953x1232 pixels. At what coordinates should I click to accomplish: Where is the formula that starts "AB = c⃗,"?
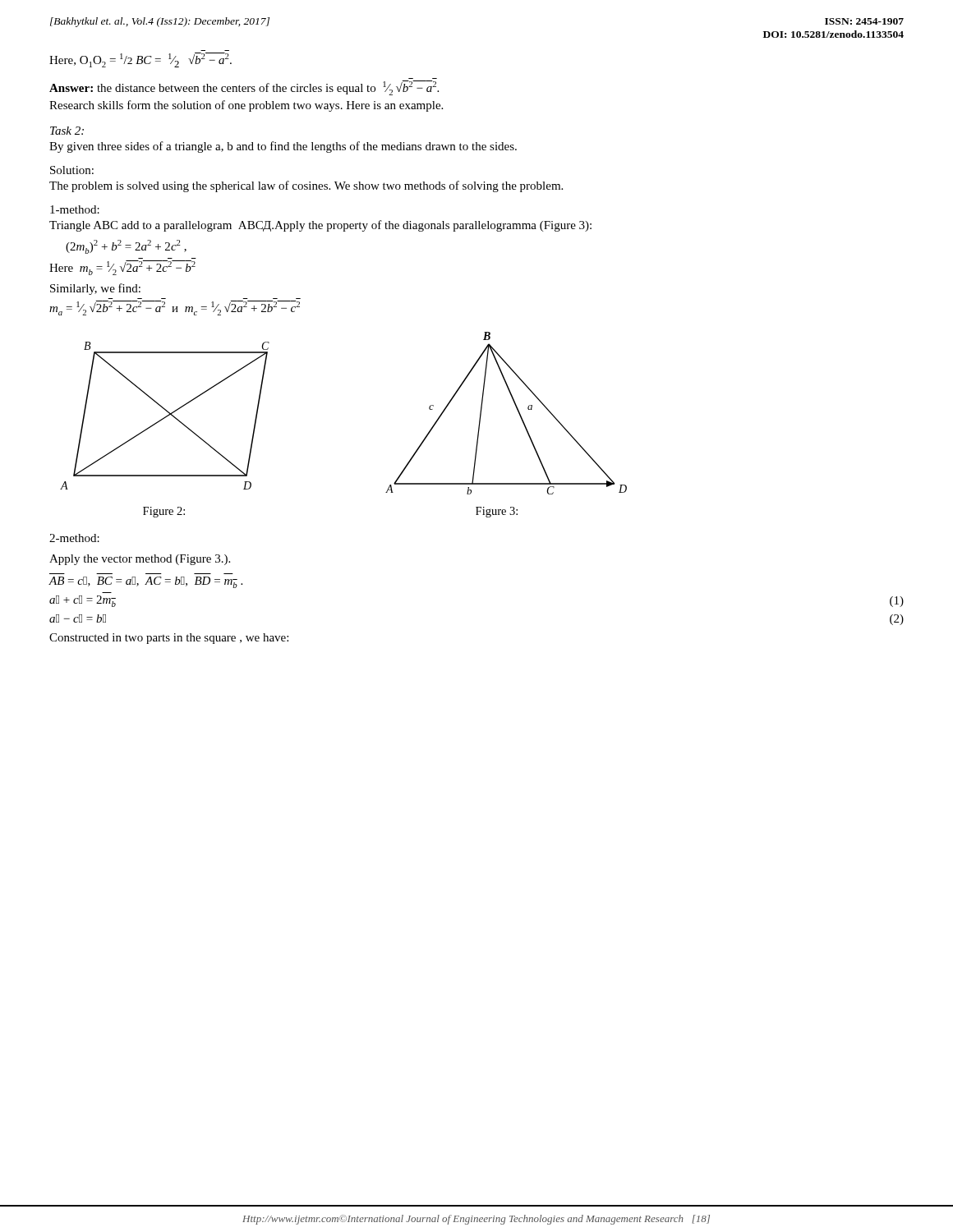pos(146,582)
